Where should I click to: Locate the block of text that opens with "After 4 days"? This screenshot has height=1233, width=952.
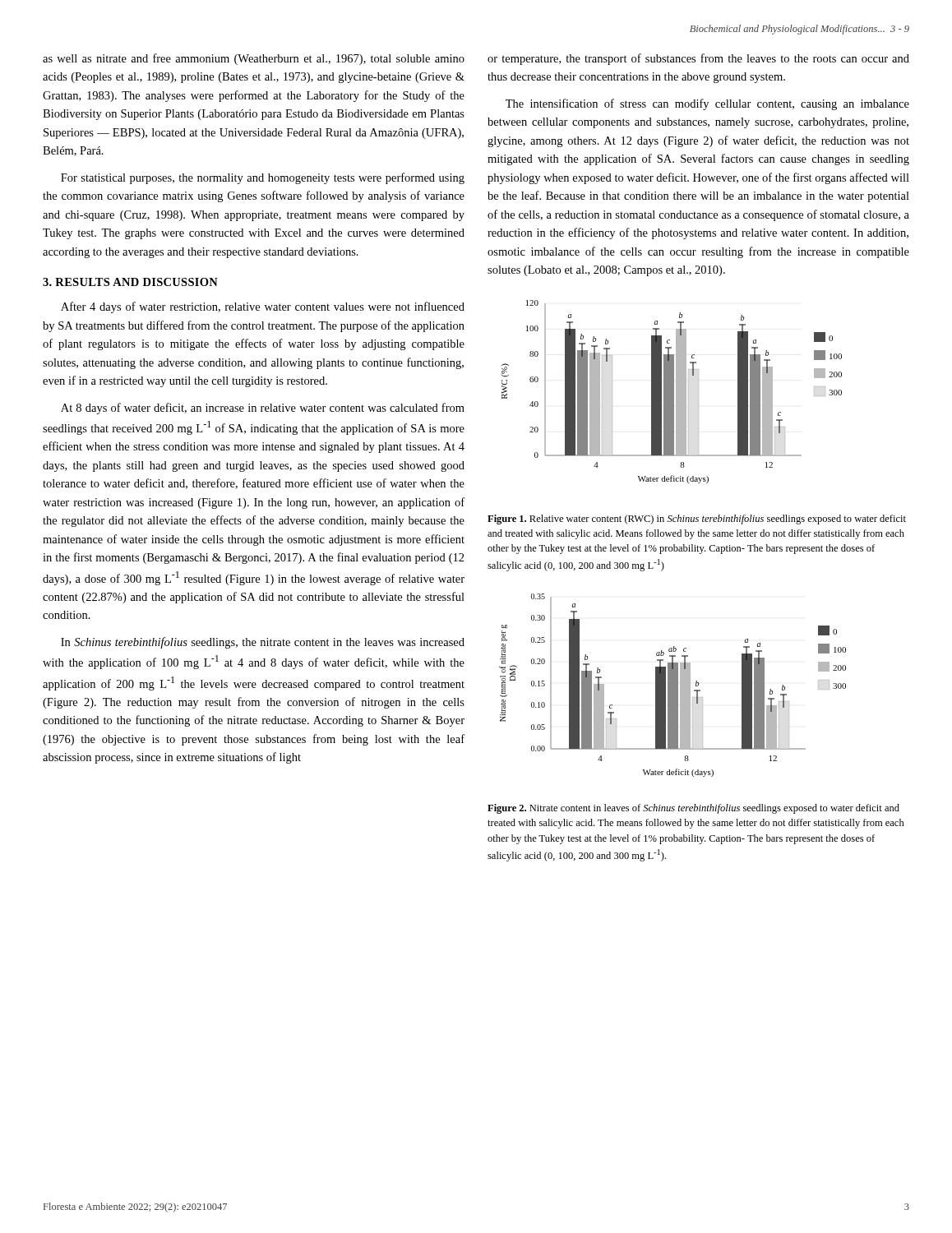254,344
